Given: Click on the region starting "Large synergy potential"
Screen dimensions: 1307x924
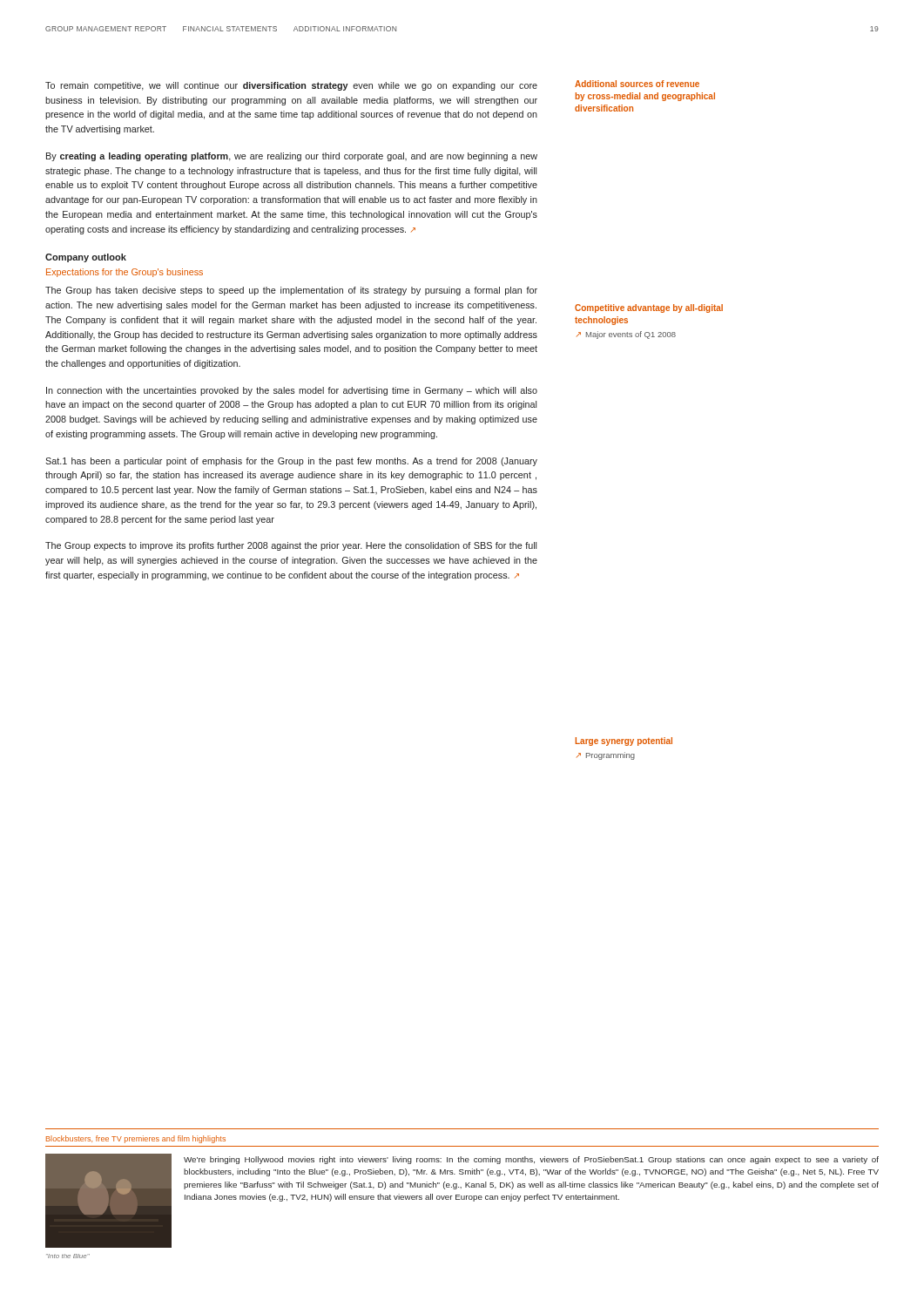Looking at the screenshot, I should click(624, 741).
